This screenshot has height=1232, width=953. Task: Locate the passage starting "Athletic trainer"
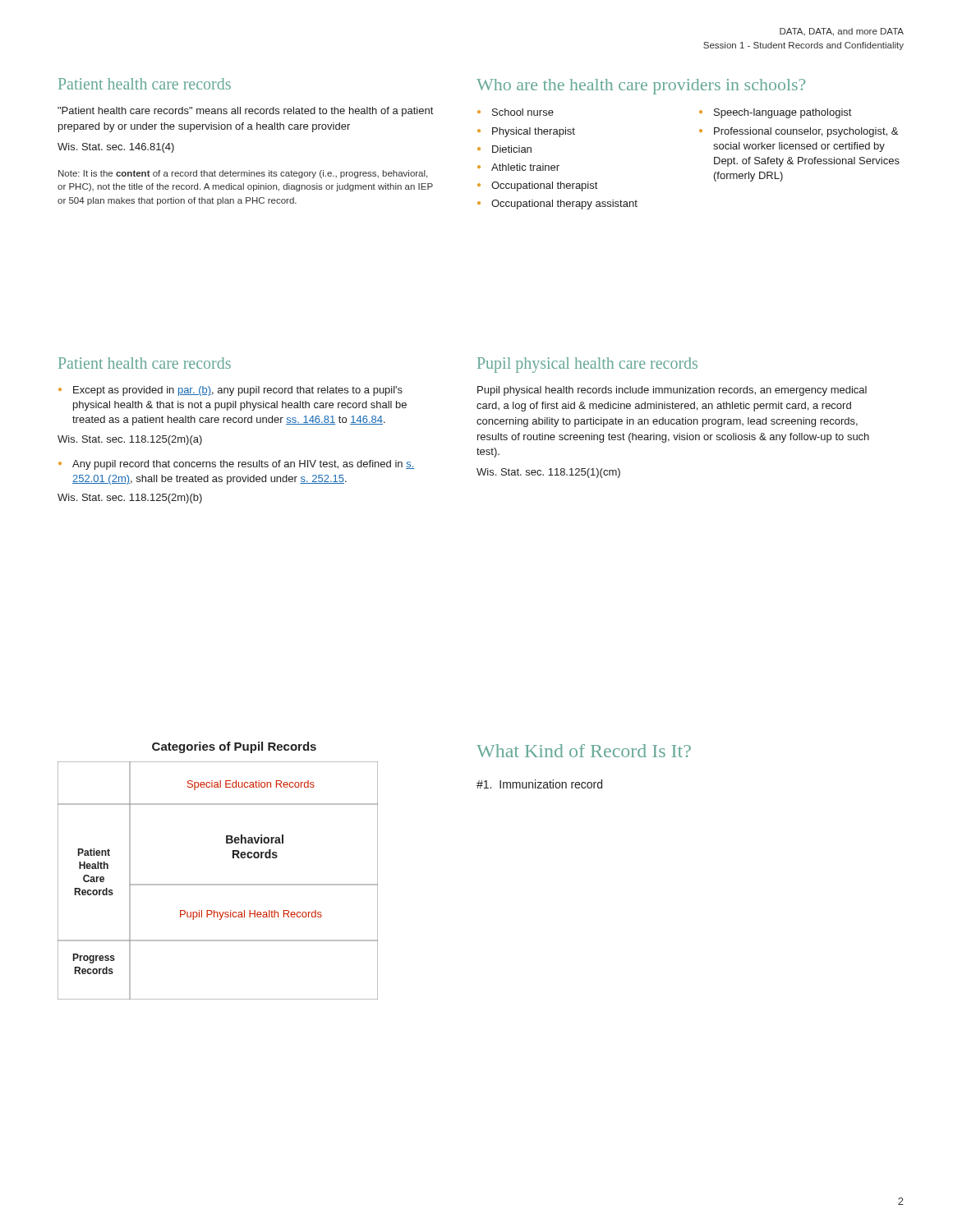525,167
